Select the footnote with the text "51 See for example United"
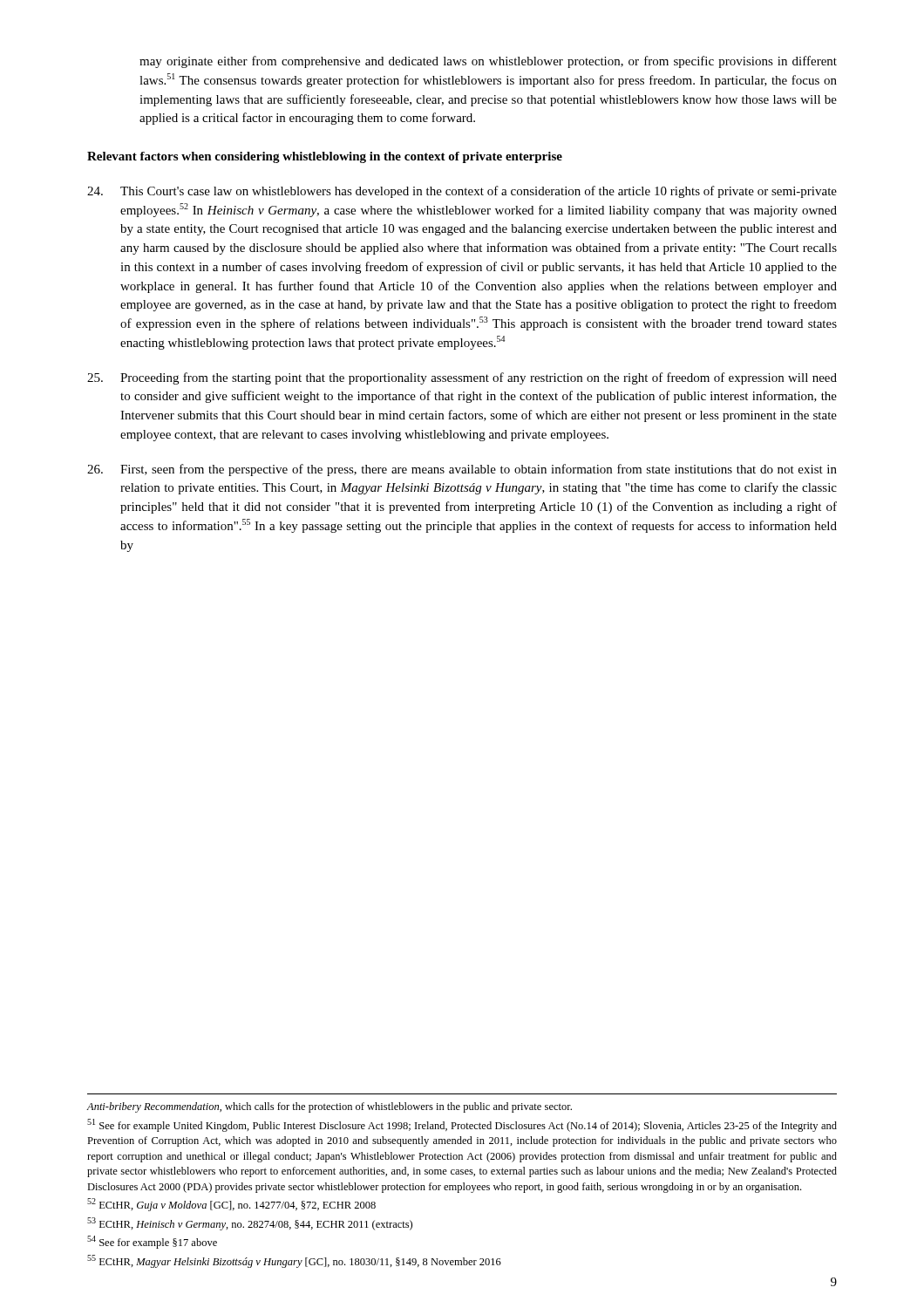 (462, 1155)
